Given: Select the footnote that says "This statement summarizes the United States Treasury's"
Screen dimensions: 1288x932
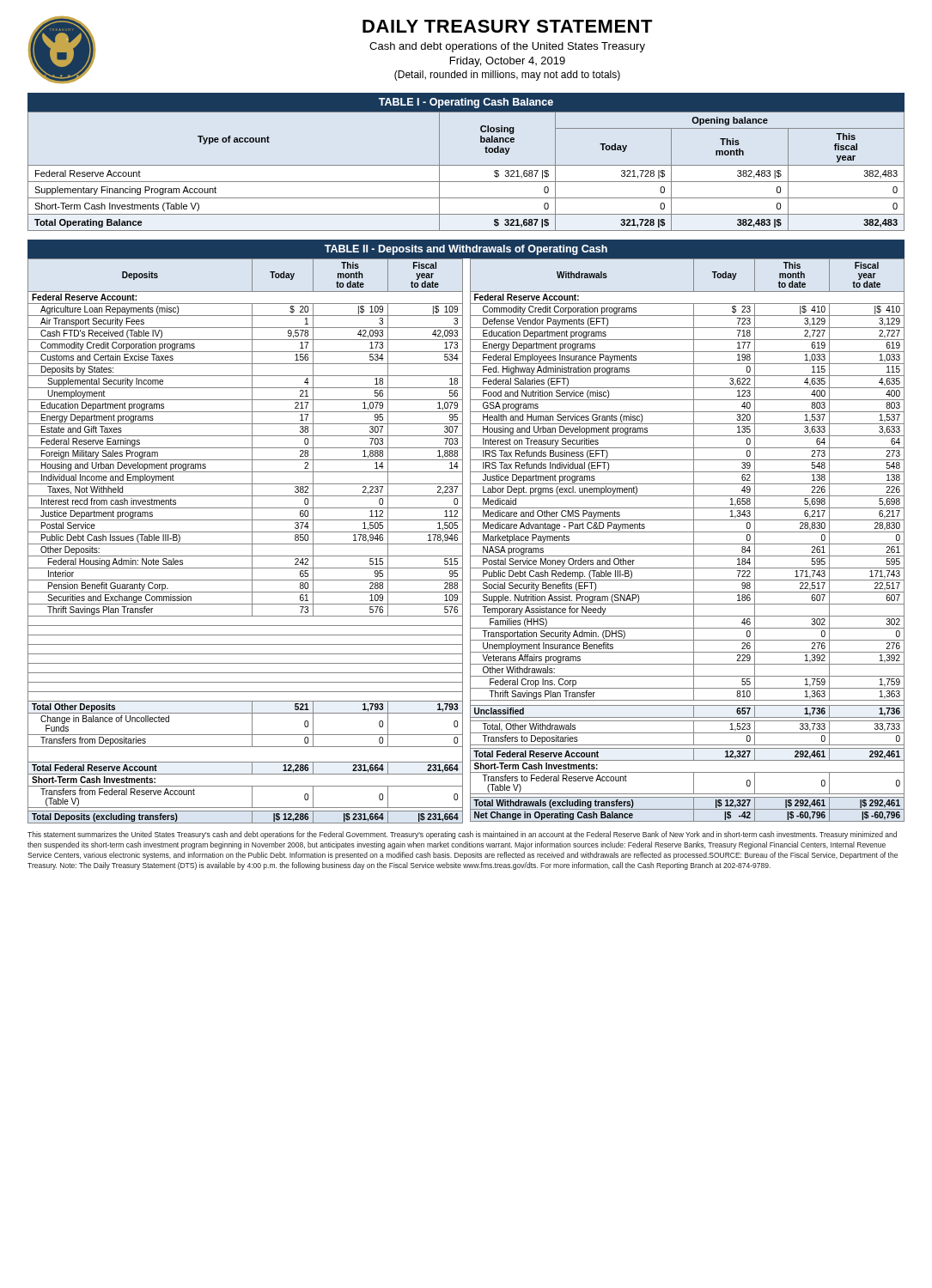Looking at the screenshot, I should (463, 850).
